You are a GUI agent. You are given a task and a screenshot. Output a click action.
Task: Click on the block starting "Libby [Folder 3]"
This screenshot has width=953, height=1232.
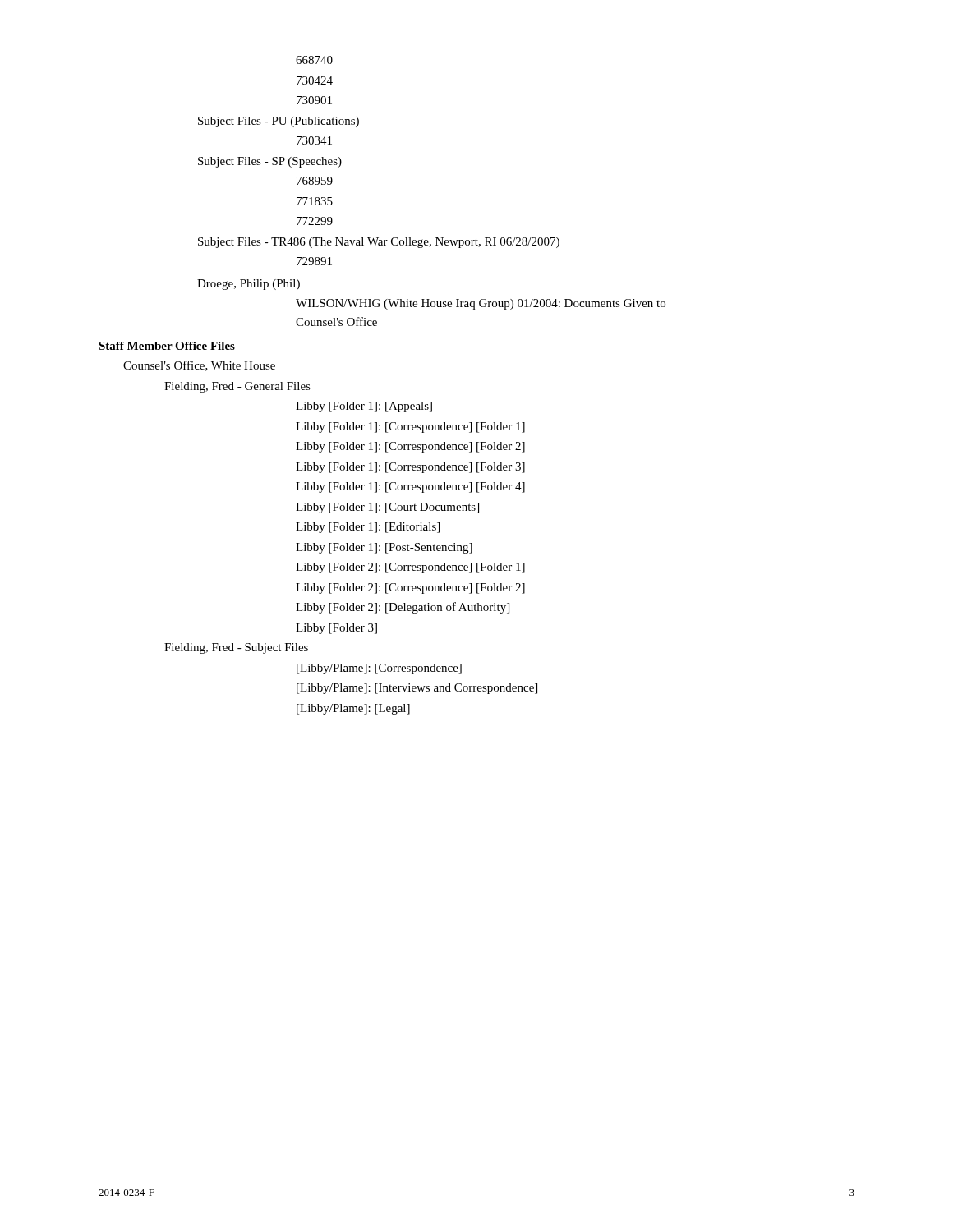click(x=337, y=627)
